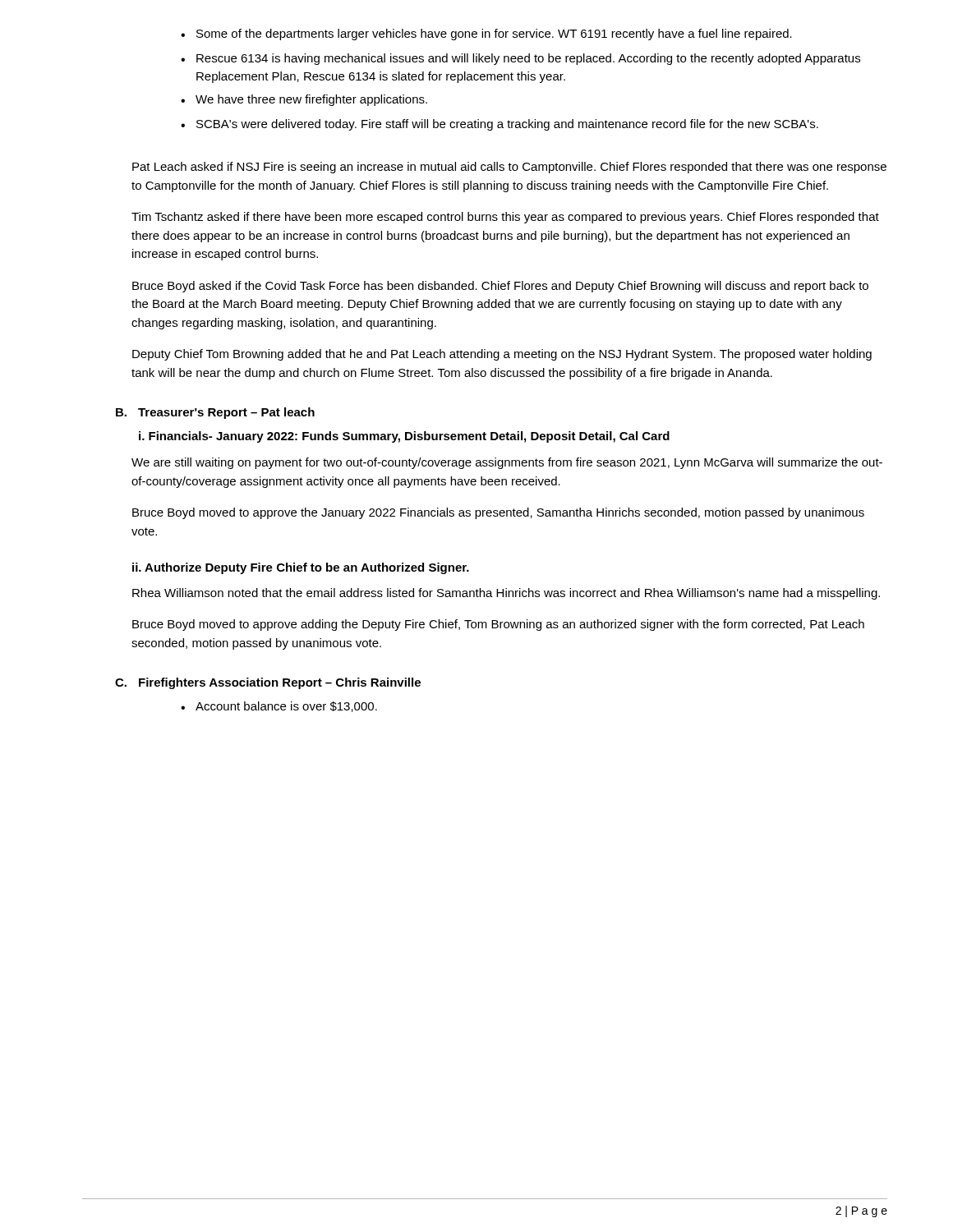Find the block starting "C. Firefighters Association Report – Chris Rainville"

coord(268,683)
